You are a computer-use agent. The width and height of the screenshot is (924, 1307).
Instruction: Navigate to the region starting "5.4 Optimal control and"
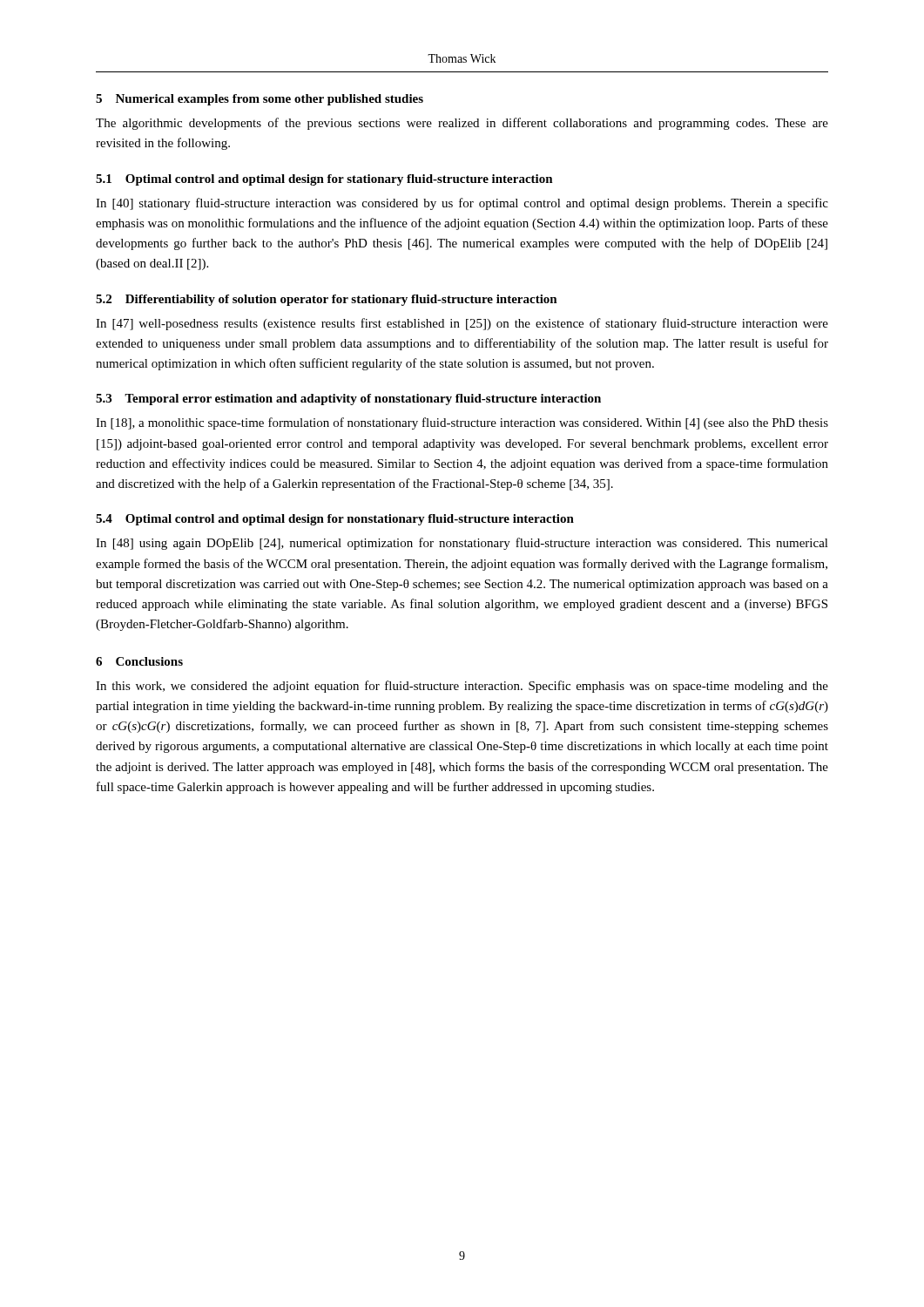click(x=335, y=519)
